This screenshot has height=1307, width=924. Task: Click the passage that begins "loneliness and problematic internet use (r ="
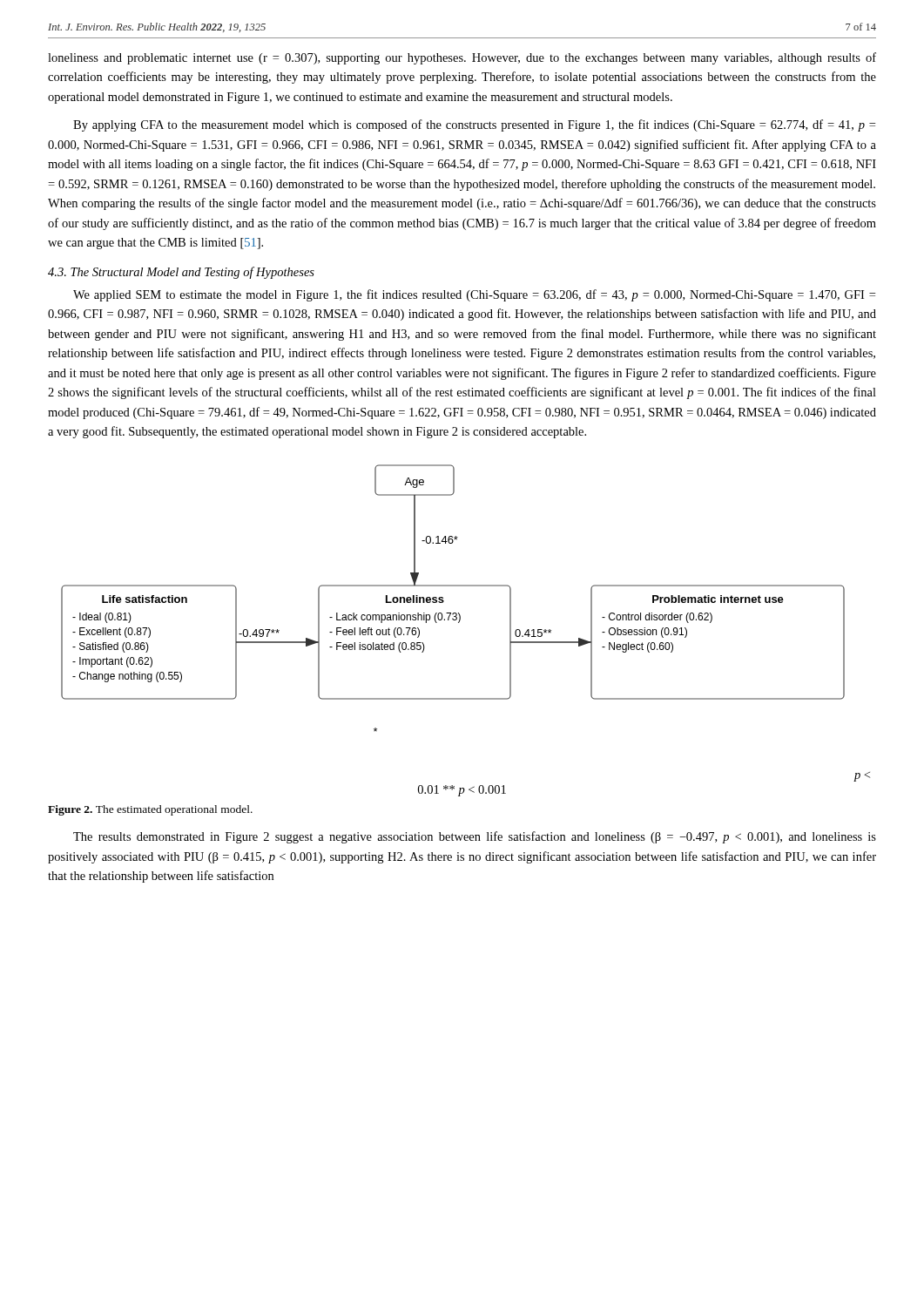pos(462,77)
